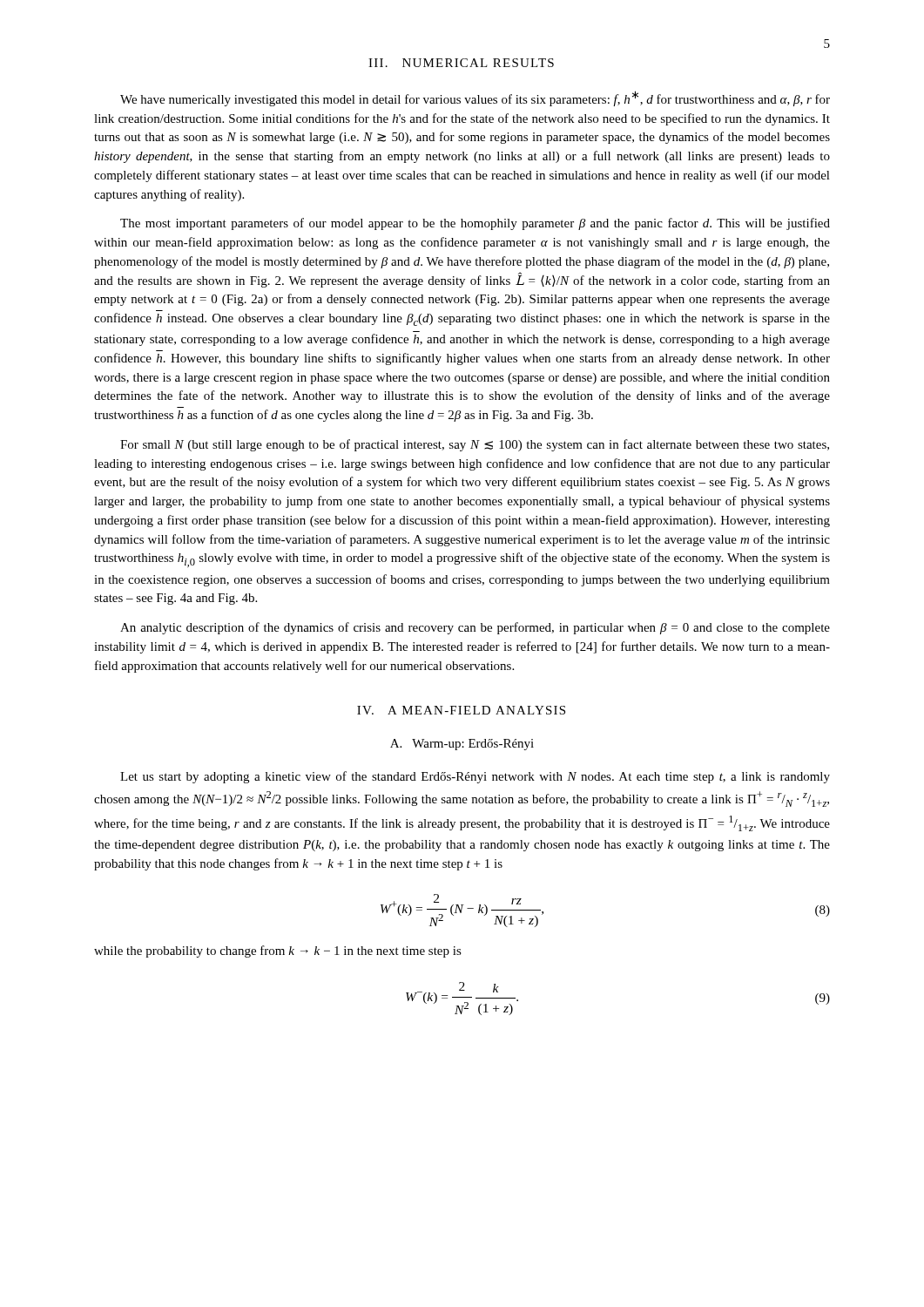Screen dimensions: 1307x924
Task: Locate the block of text that opens with "Let us start"
Action: click(462, 820)
